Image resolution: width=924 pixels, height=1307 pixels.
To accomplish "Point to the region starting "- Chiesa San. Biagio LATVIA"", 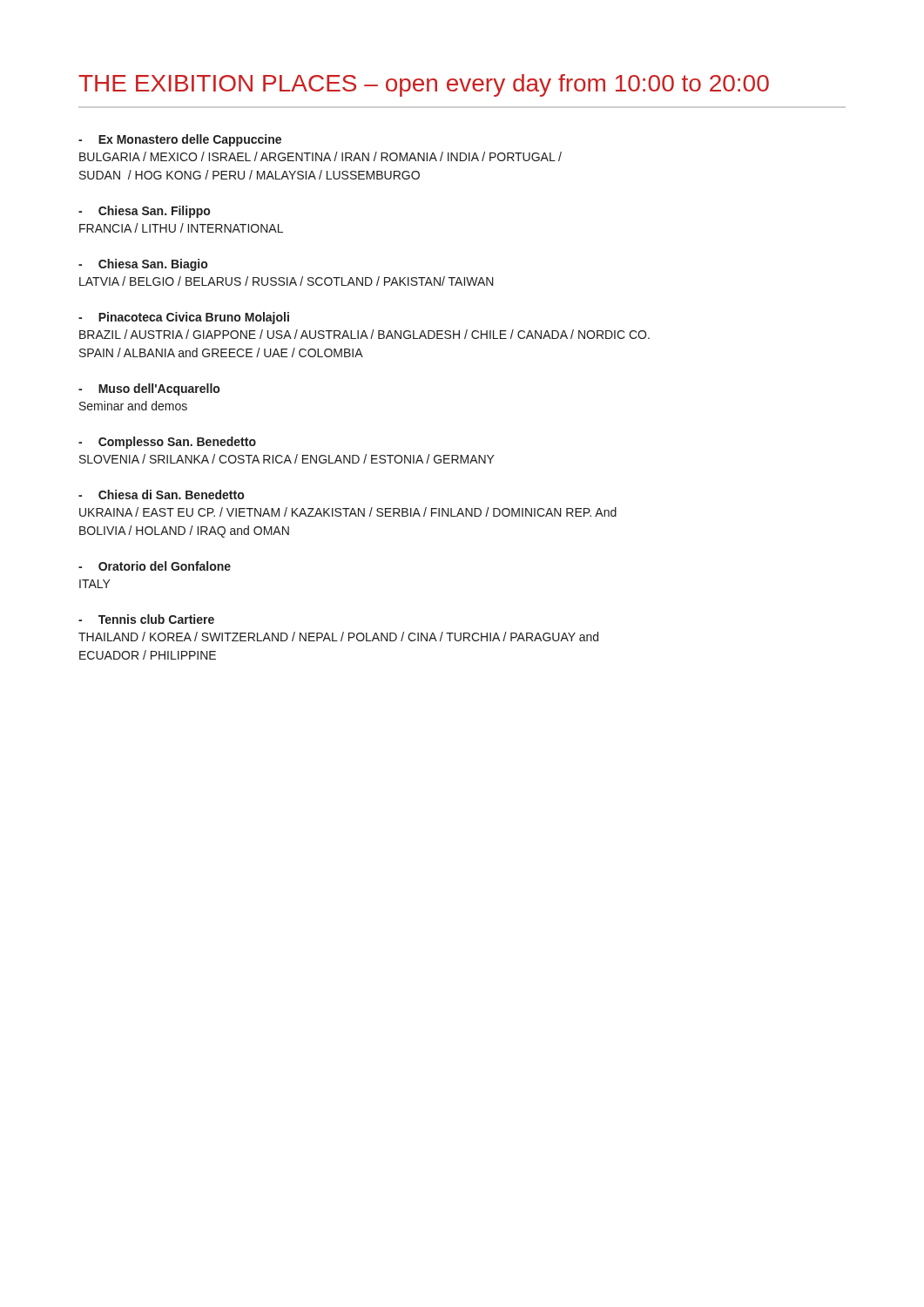I will (462, 274).
